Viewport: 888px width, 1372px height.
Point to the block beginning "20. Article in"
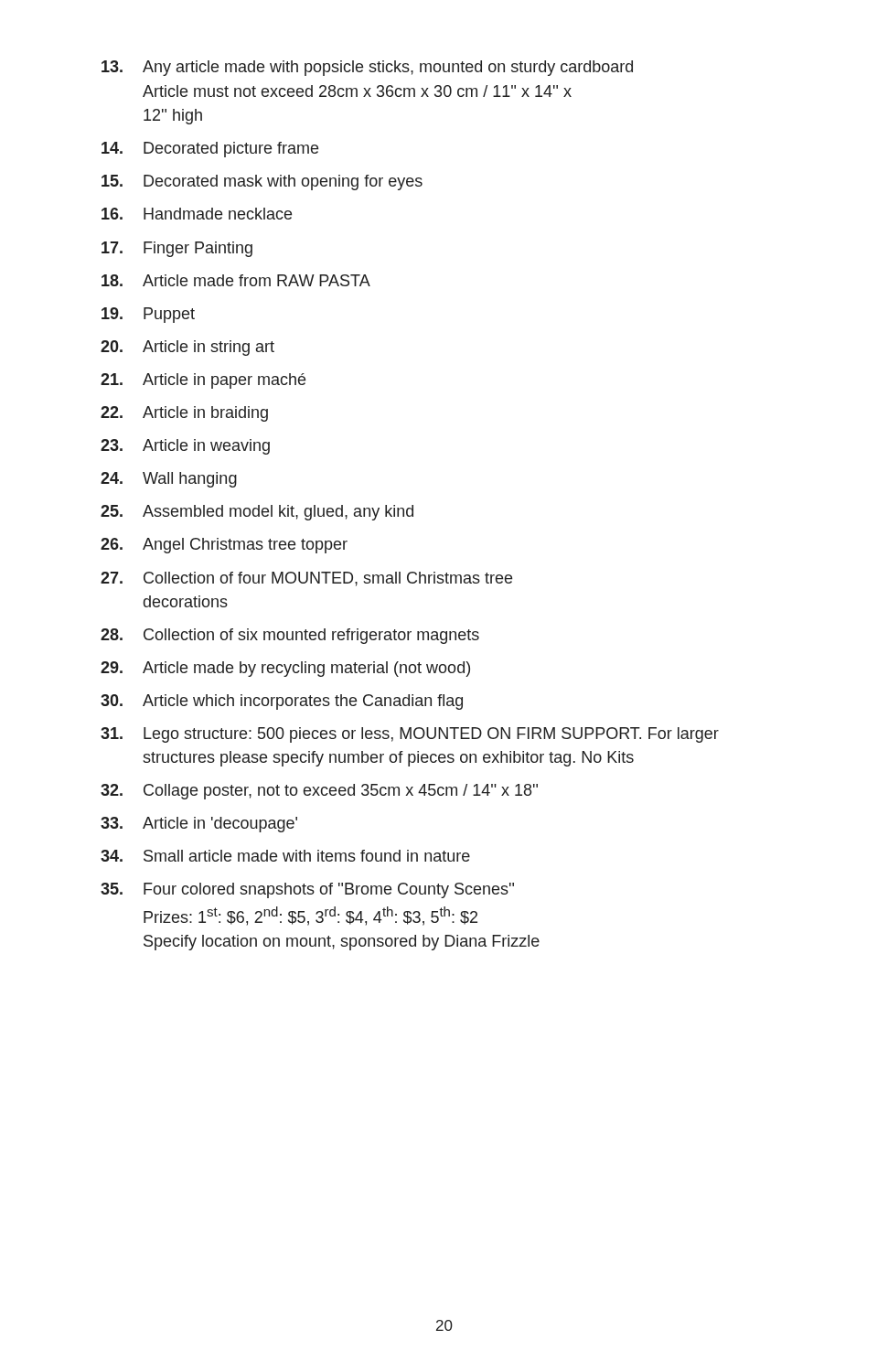[187, 348]
